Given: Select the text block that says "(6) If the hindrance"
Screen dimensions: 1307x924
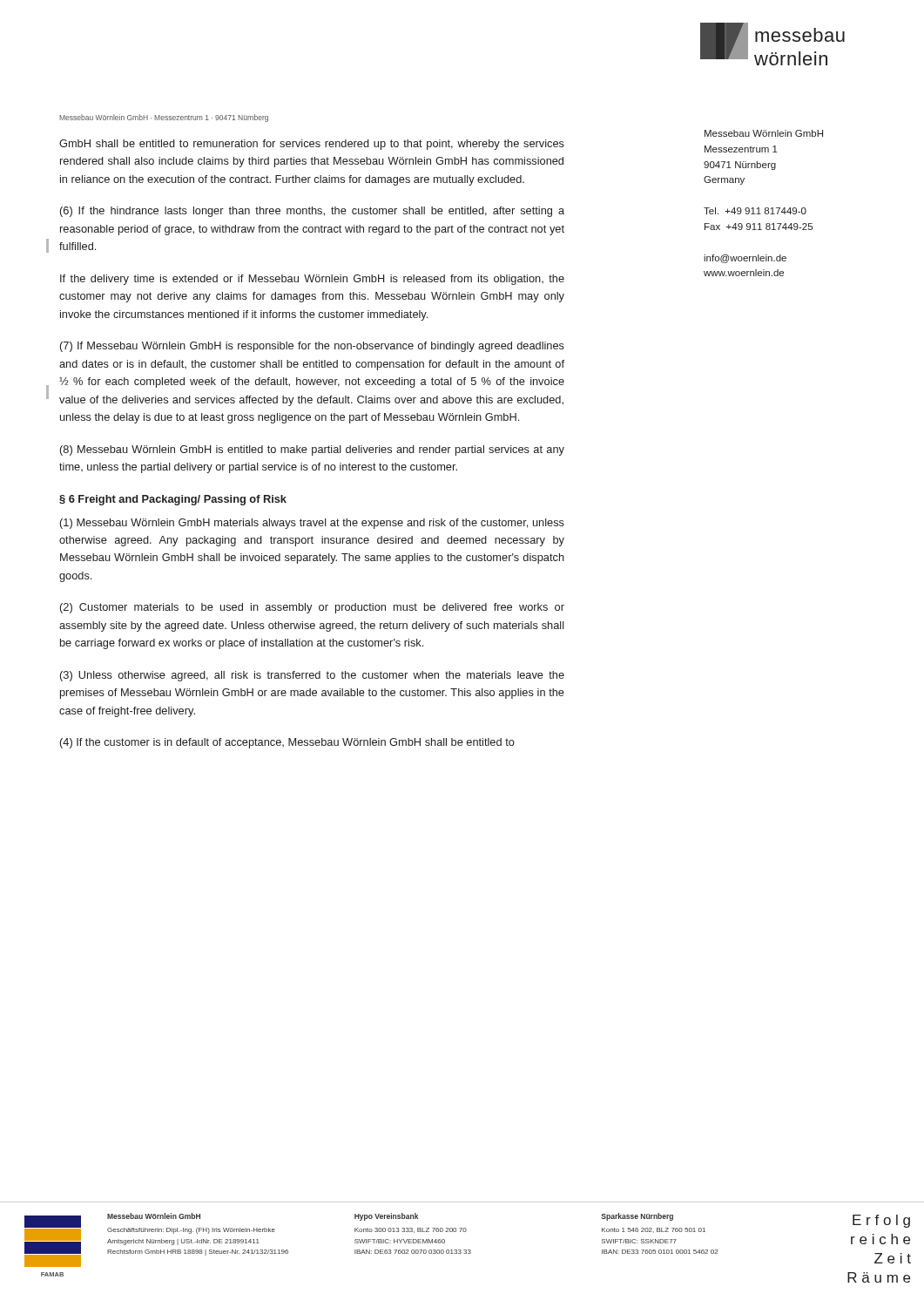Looking at the screenshot, I should point(312,229).
